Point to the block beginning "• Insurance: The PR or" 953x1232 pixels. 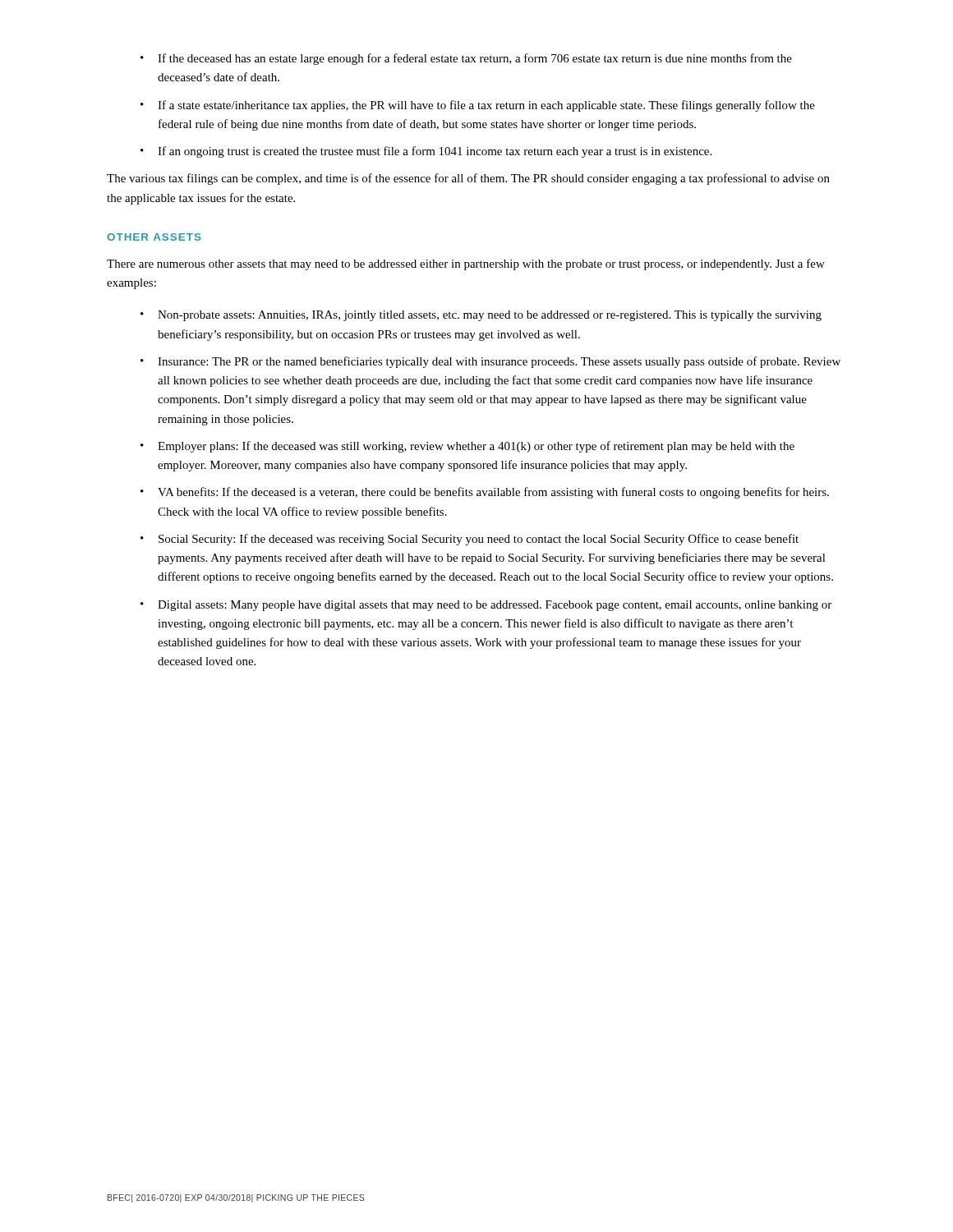coord(493,390)
